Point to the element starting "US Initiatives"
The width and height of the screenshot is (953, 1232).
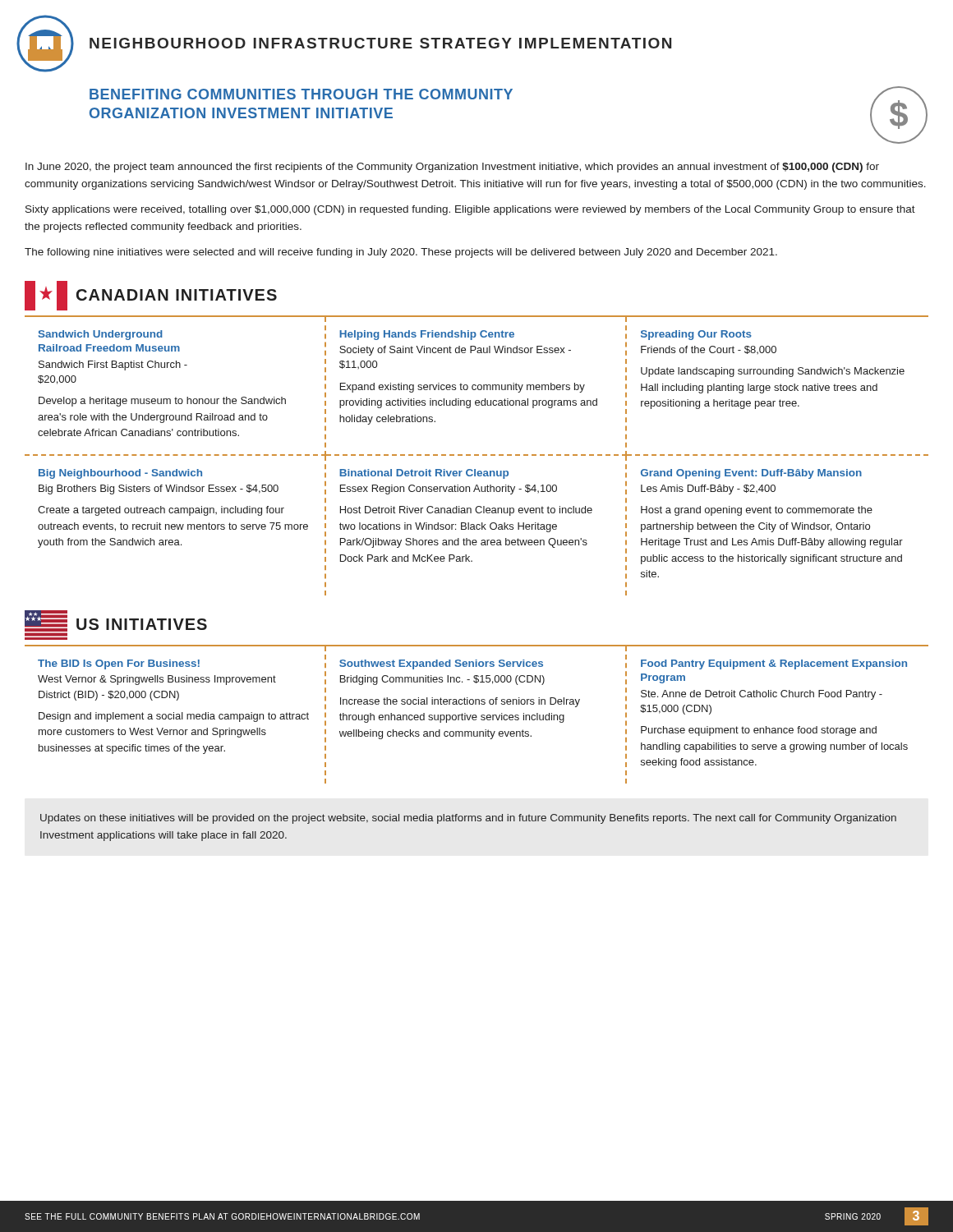click(142, 624)
